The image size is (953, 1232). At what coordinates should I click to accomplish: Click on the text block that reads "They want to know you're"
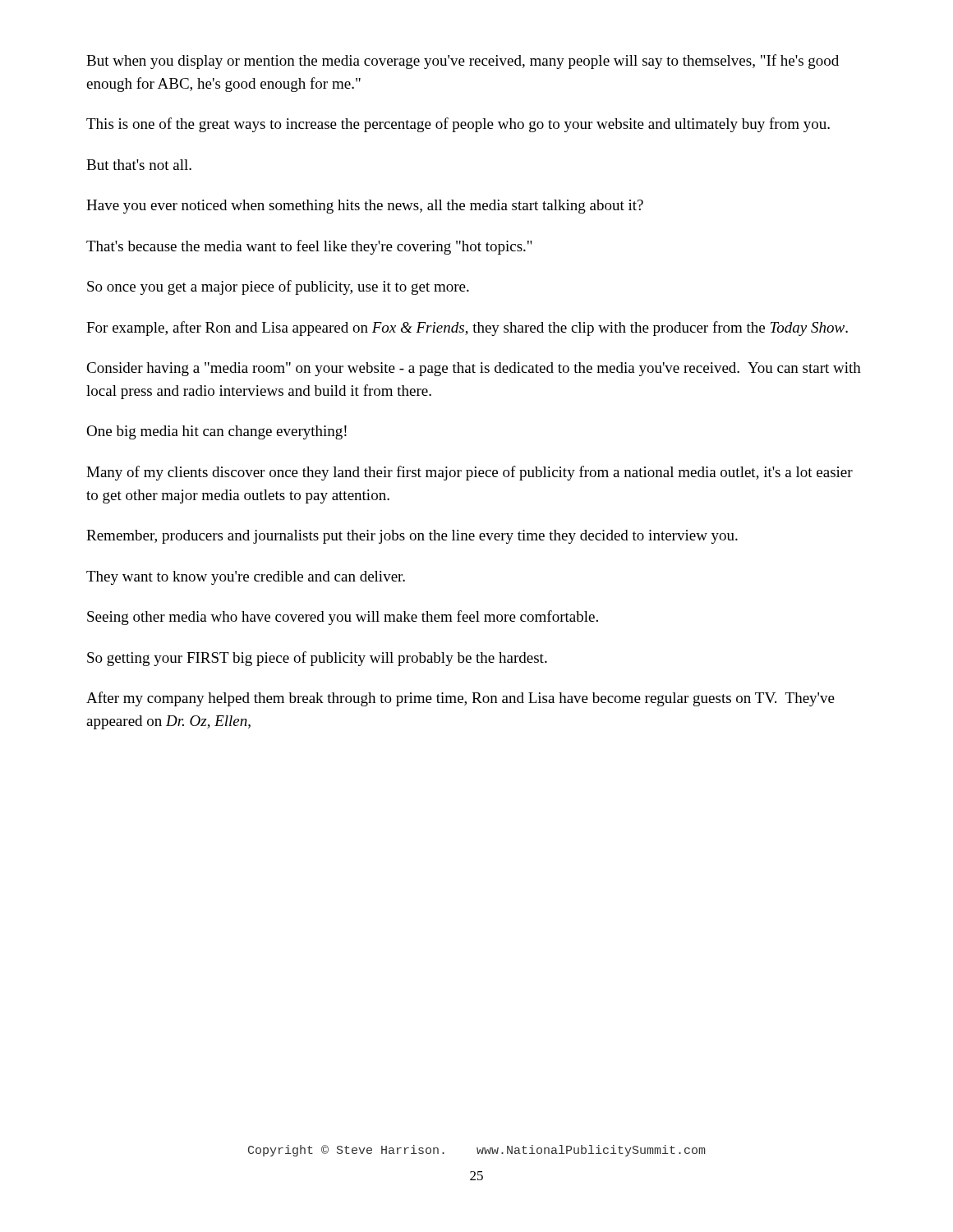(x=246, y=576)
